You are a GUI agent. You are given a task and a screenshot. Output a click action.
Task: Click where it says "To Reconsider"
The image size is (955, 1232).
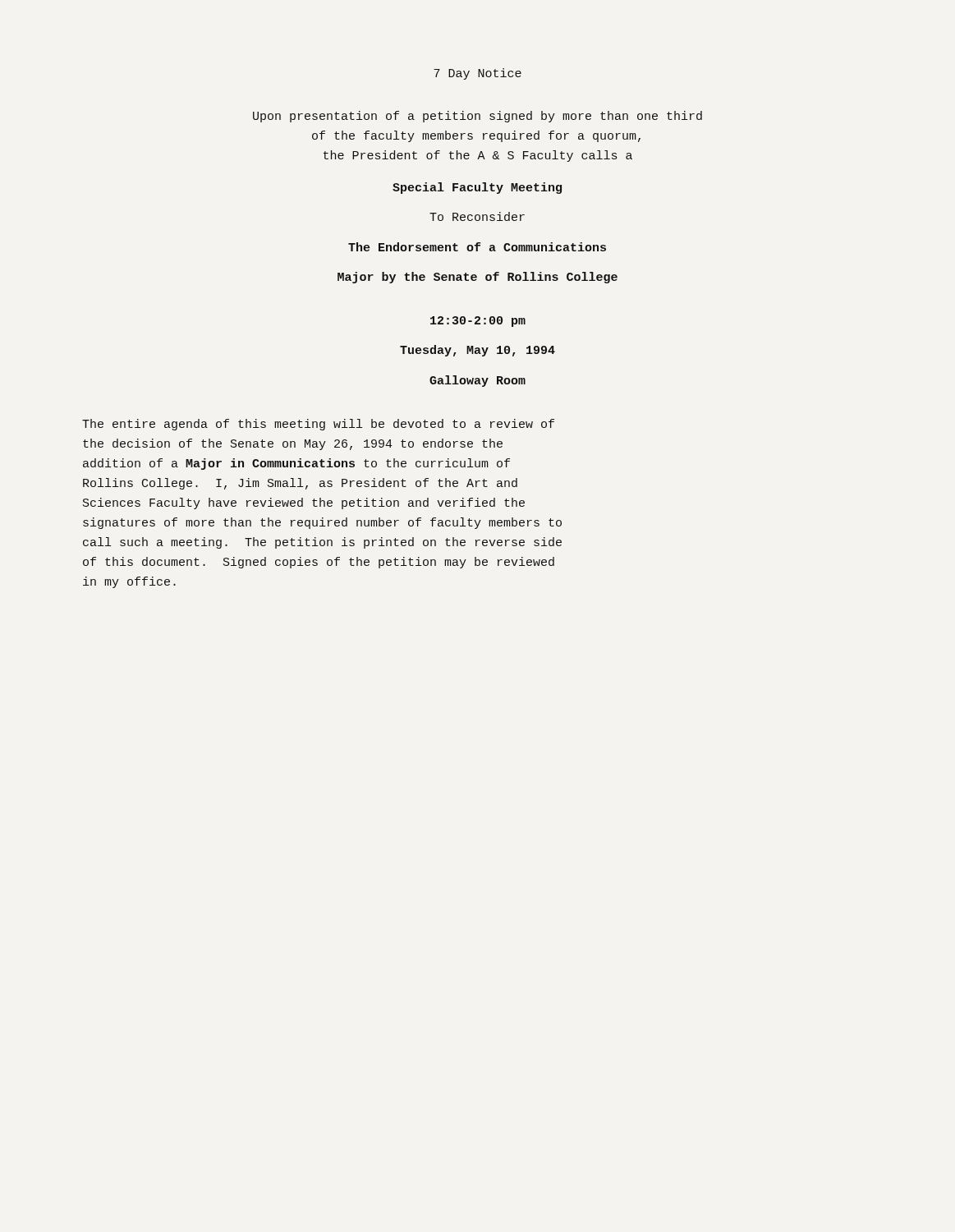pos(478,218)
